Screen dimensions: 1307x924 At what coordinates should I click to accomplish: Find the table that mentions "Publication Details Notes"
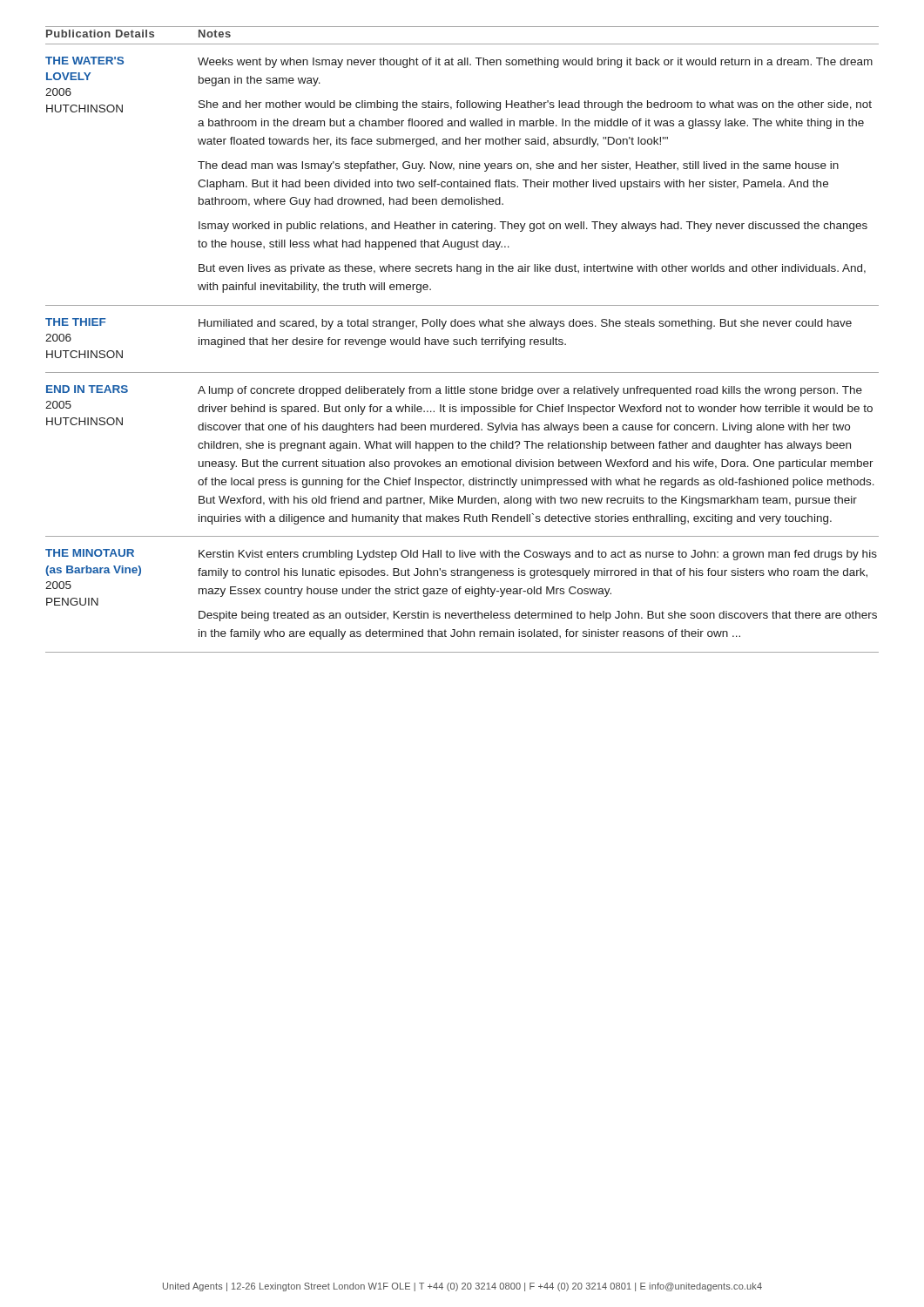(462, 340)
